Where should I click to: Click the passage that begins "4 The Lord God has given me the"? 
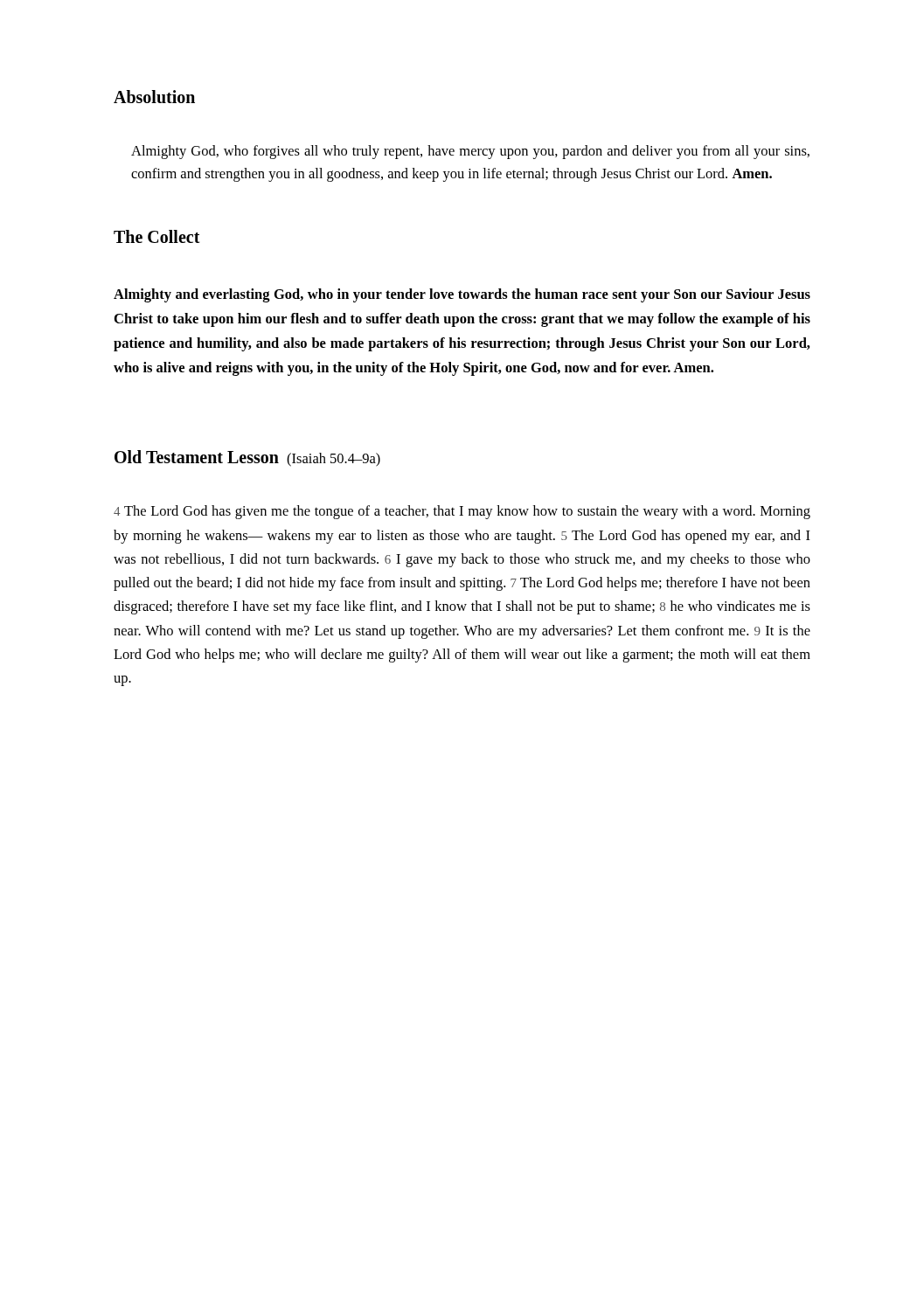point(462,595)
